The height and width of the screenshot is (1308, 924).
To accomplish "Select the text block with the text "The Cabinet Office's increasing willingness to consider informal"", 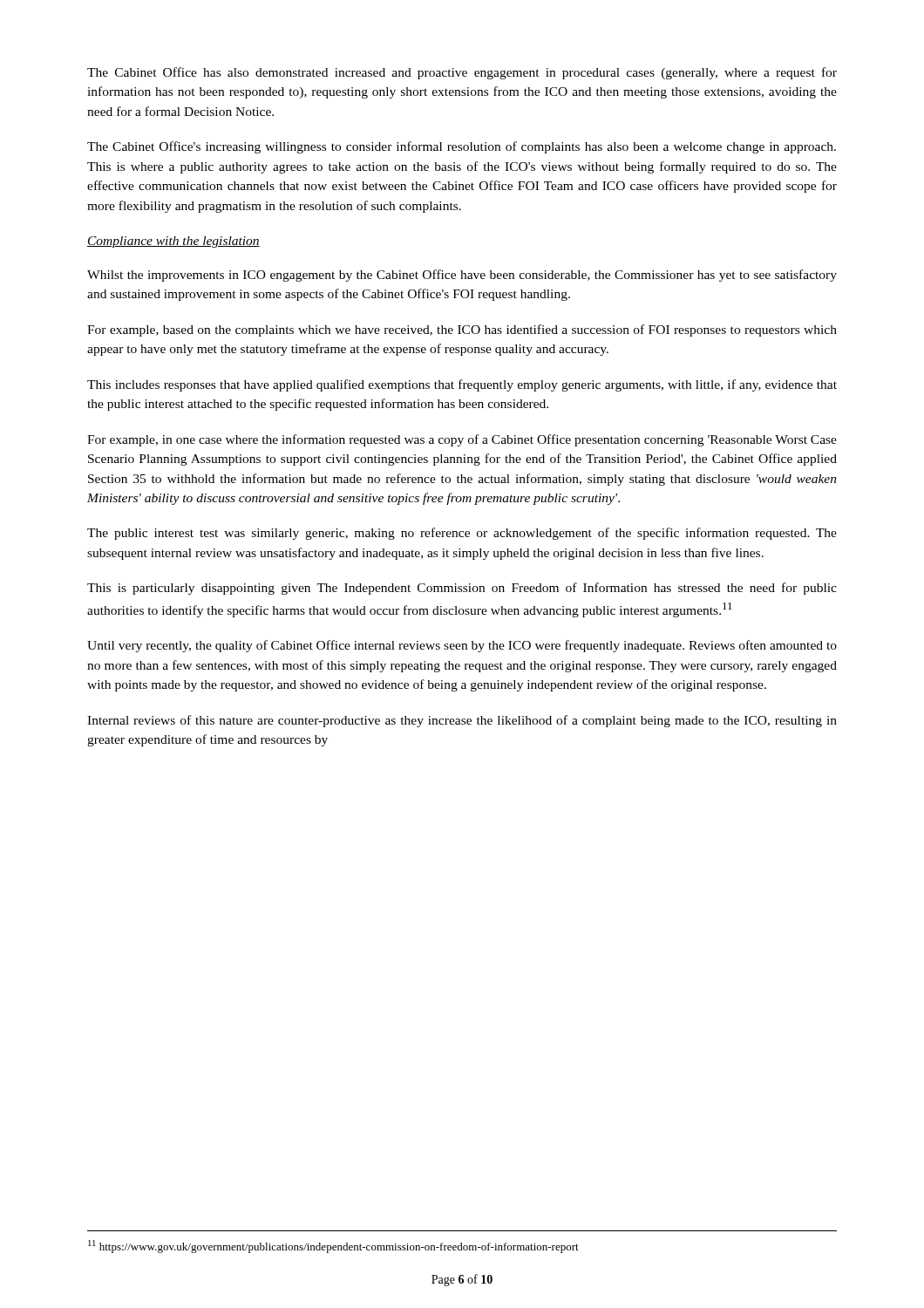I will click(x=462, y=176).
